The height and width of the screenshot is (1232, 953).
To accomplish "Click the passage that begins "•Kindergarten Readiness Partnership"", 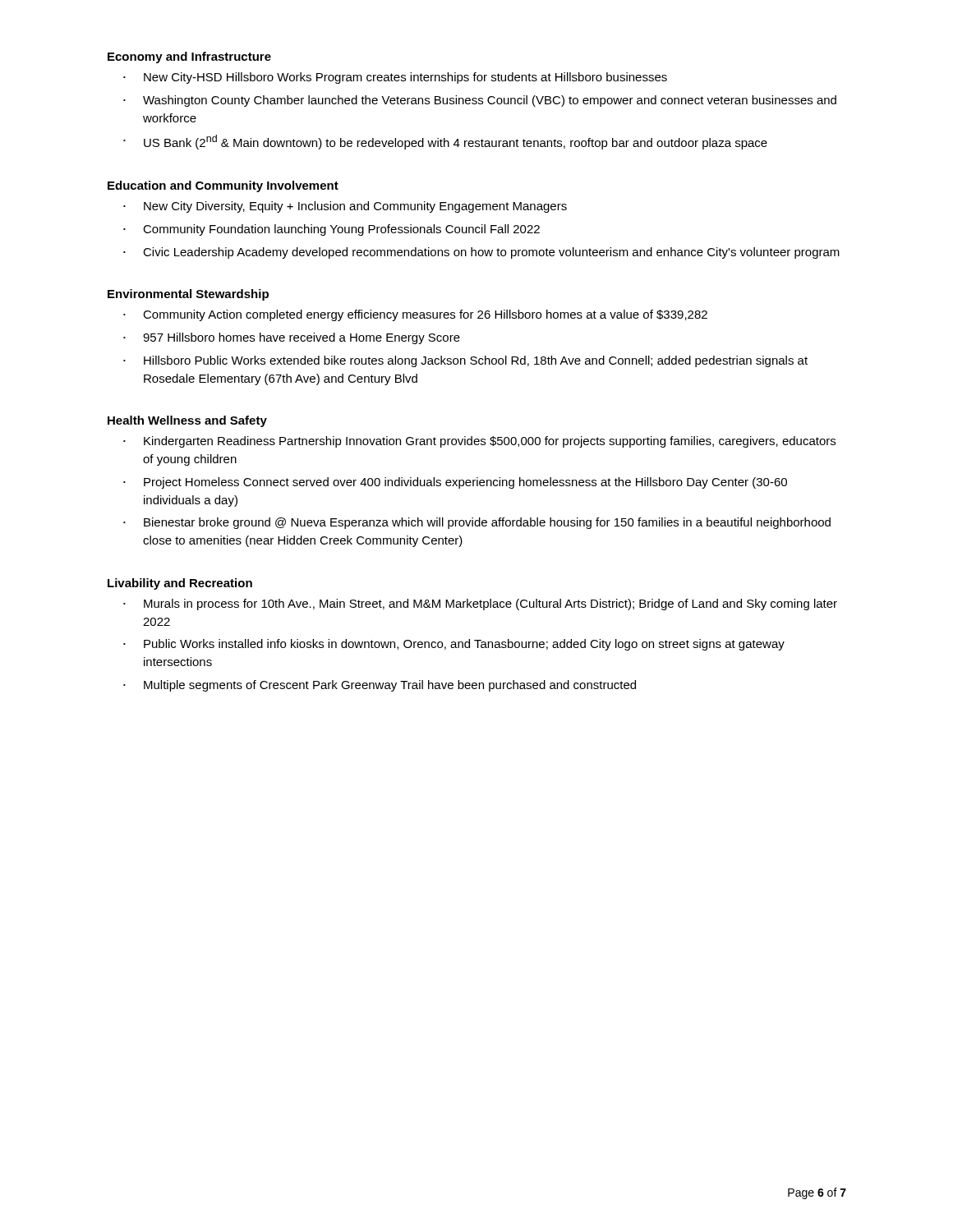I will pos(485,450).
